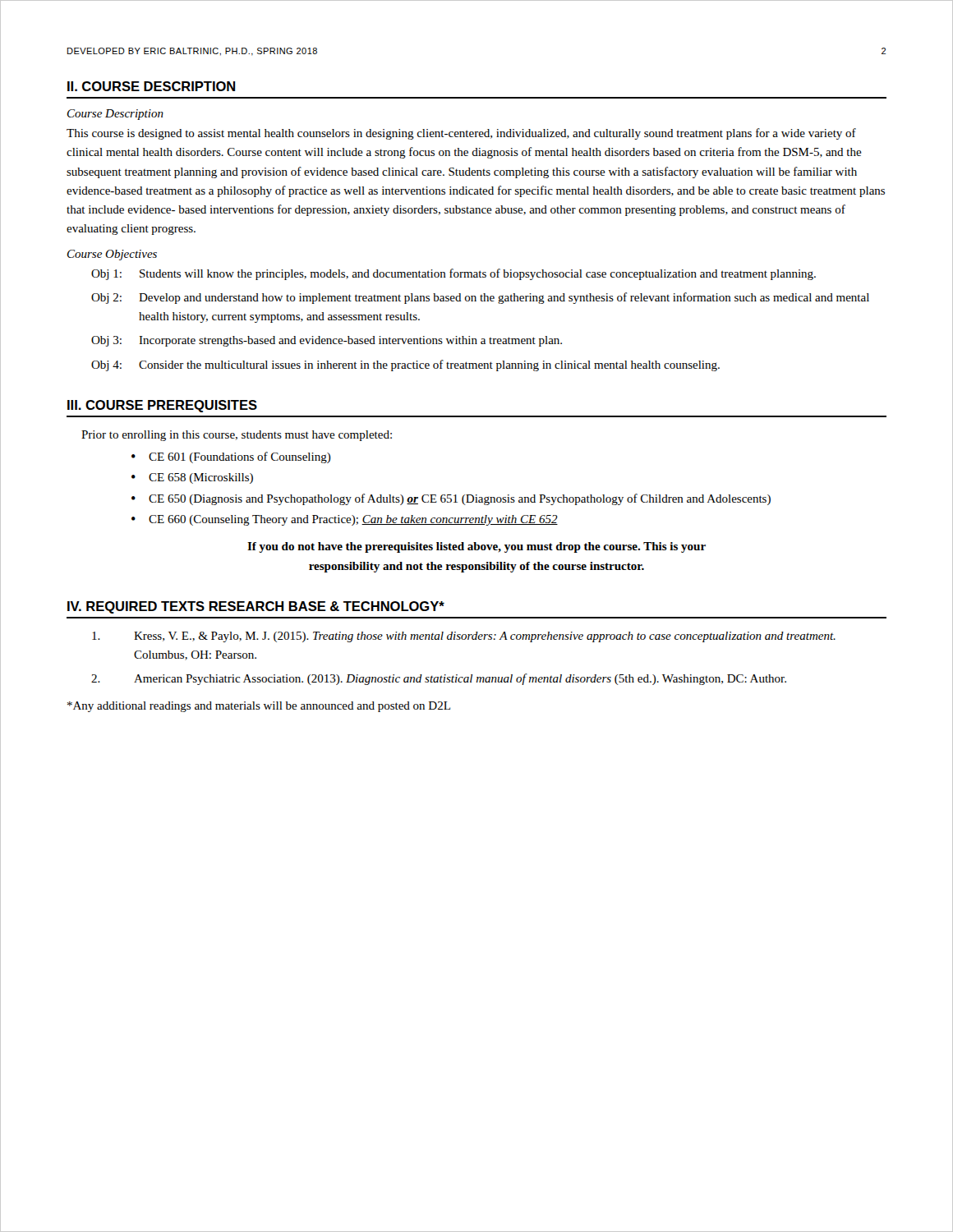This screenshot has height=1232, width=953.
Task: Find the list item that reads "Obj 3: Incorporate strengths-based and evidence-based interventions within"
Action: click(489, 341)
